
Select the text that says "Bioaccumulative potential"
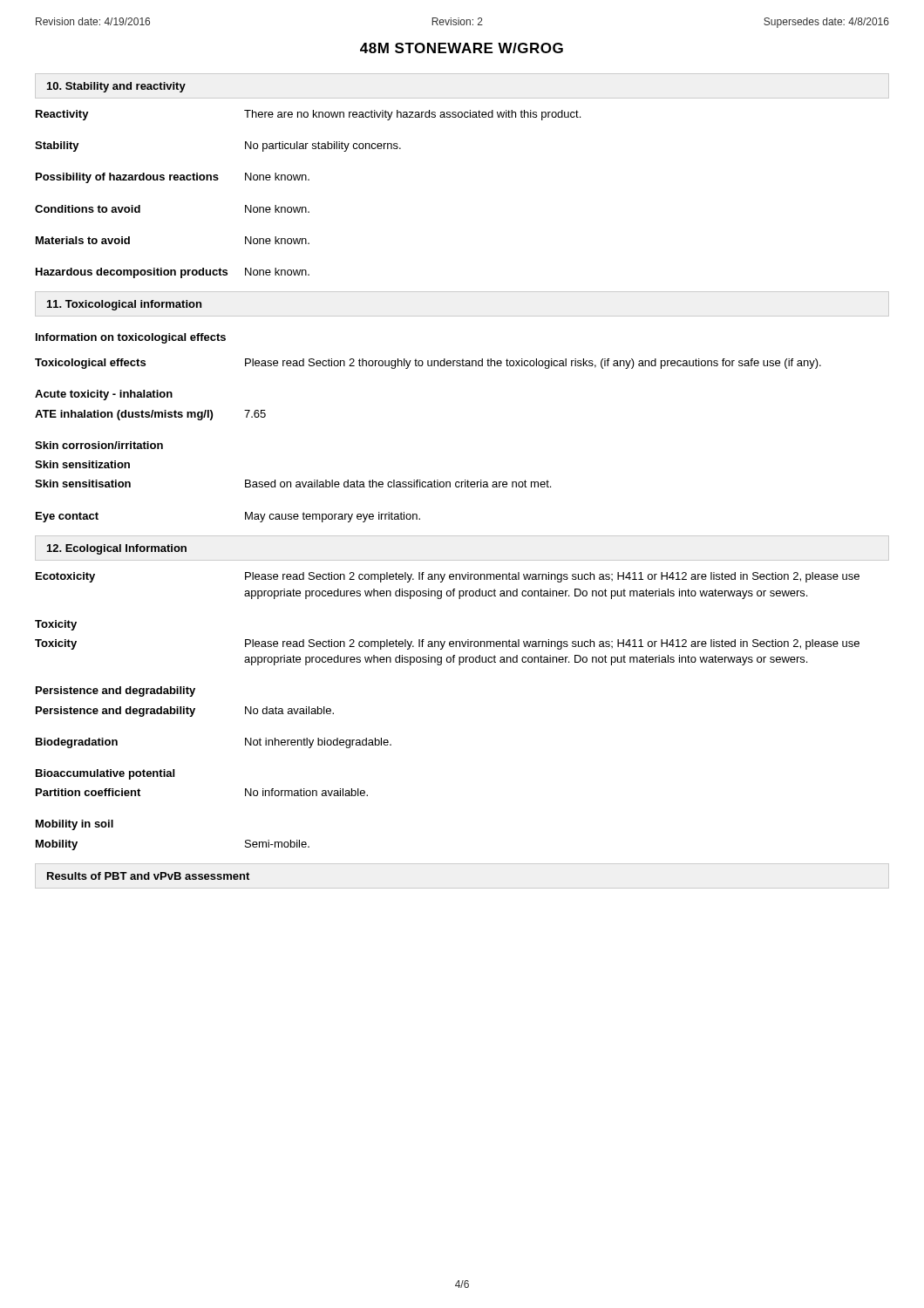click(x=105, y=774)
